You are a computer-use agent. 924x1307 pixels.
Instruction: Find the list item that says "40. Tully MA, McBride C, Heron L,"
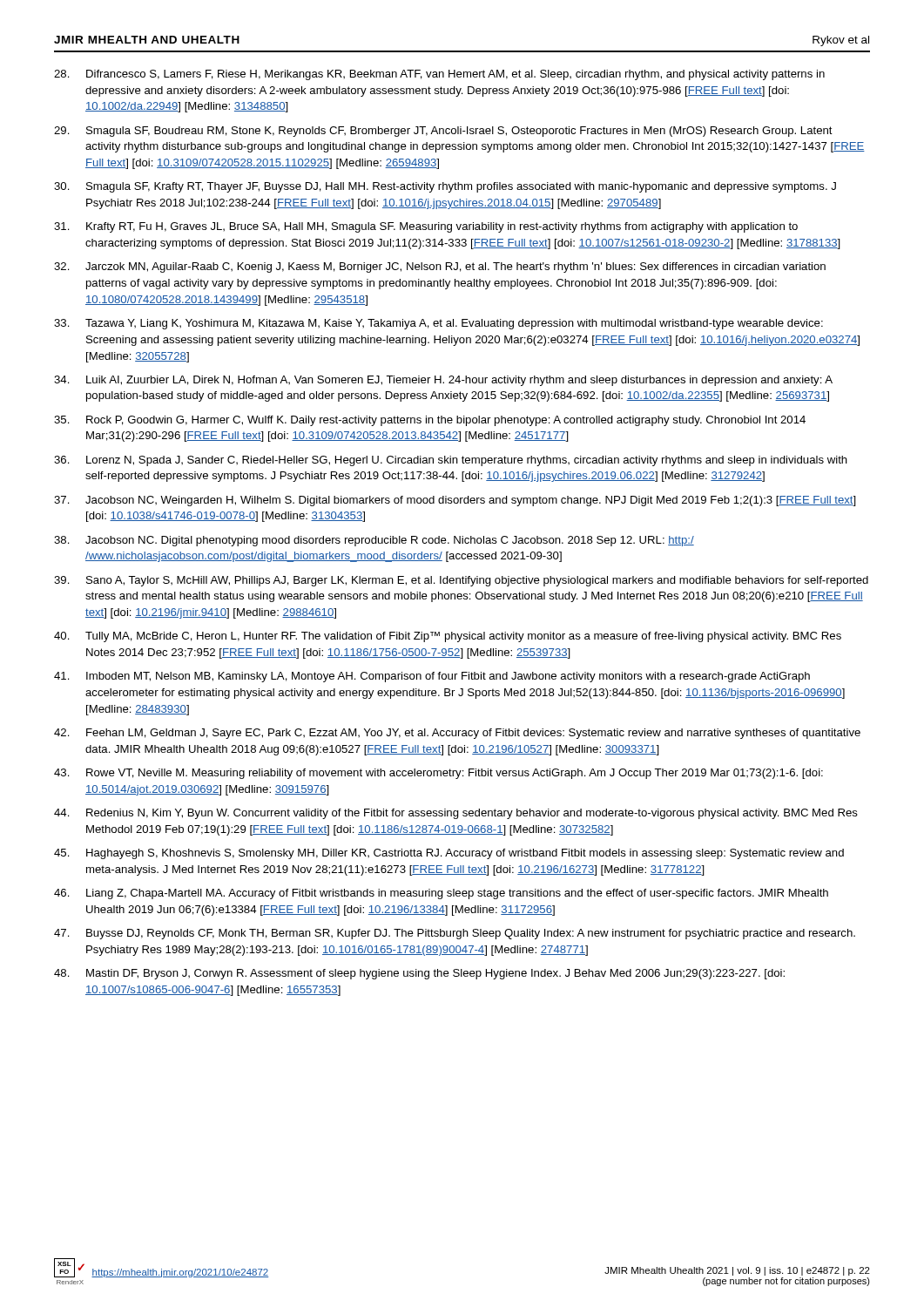click(x=462, y=645)
